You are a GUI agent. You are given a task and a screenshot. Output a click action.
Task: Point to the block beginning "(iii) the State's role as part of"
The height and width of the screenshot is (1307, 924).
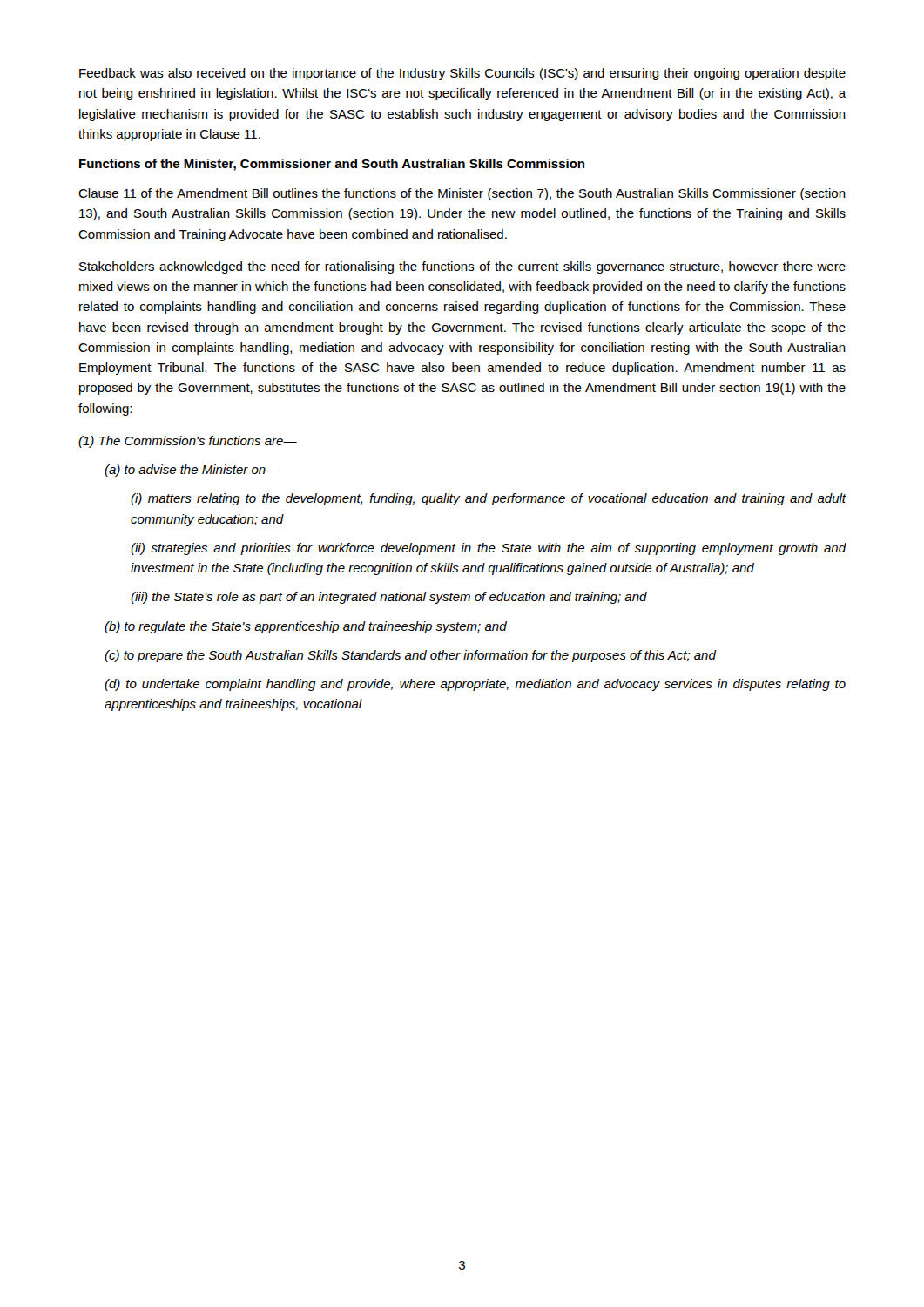pyautogui.click(x=389, y=597)
